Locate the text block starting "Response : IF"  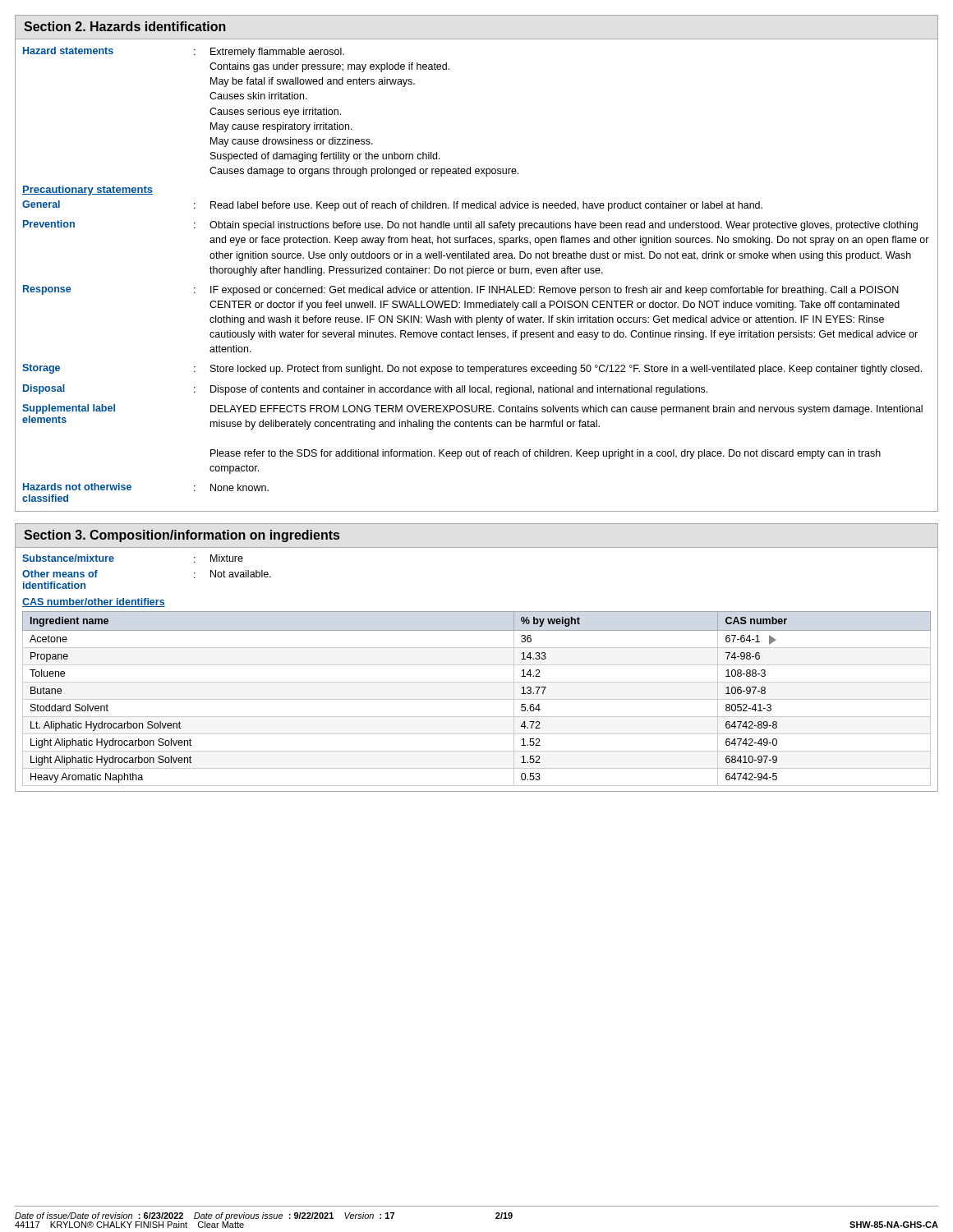476,320
